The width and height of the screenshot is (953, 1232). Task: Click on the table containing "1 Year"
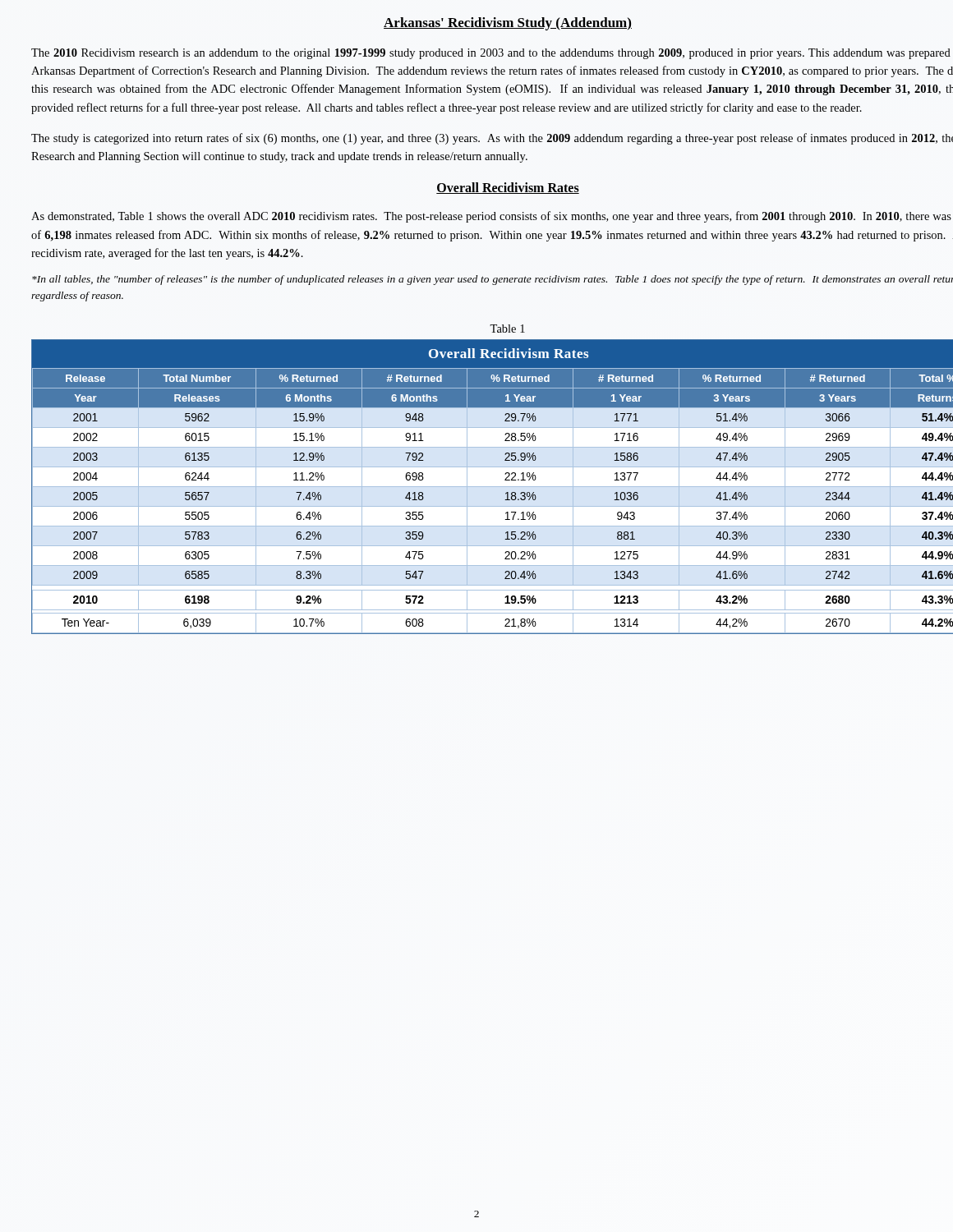coord(492,487)
